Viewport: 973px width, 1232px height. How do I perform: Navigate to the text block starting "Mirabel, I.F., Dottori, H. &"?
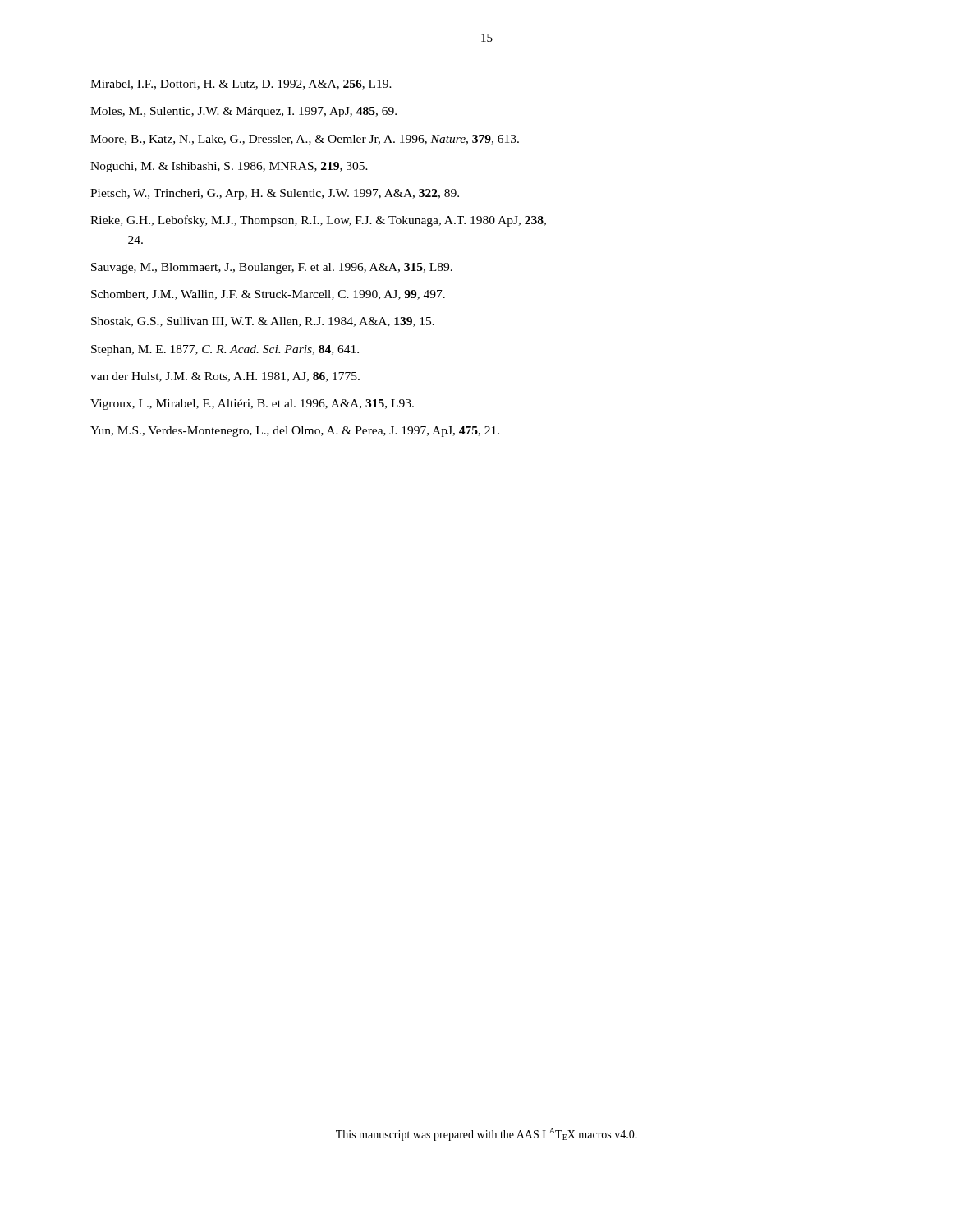tap(241, 83)
